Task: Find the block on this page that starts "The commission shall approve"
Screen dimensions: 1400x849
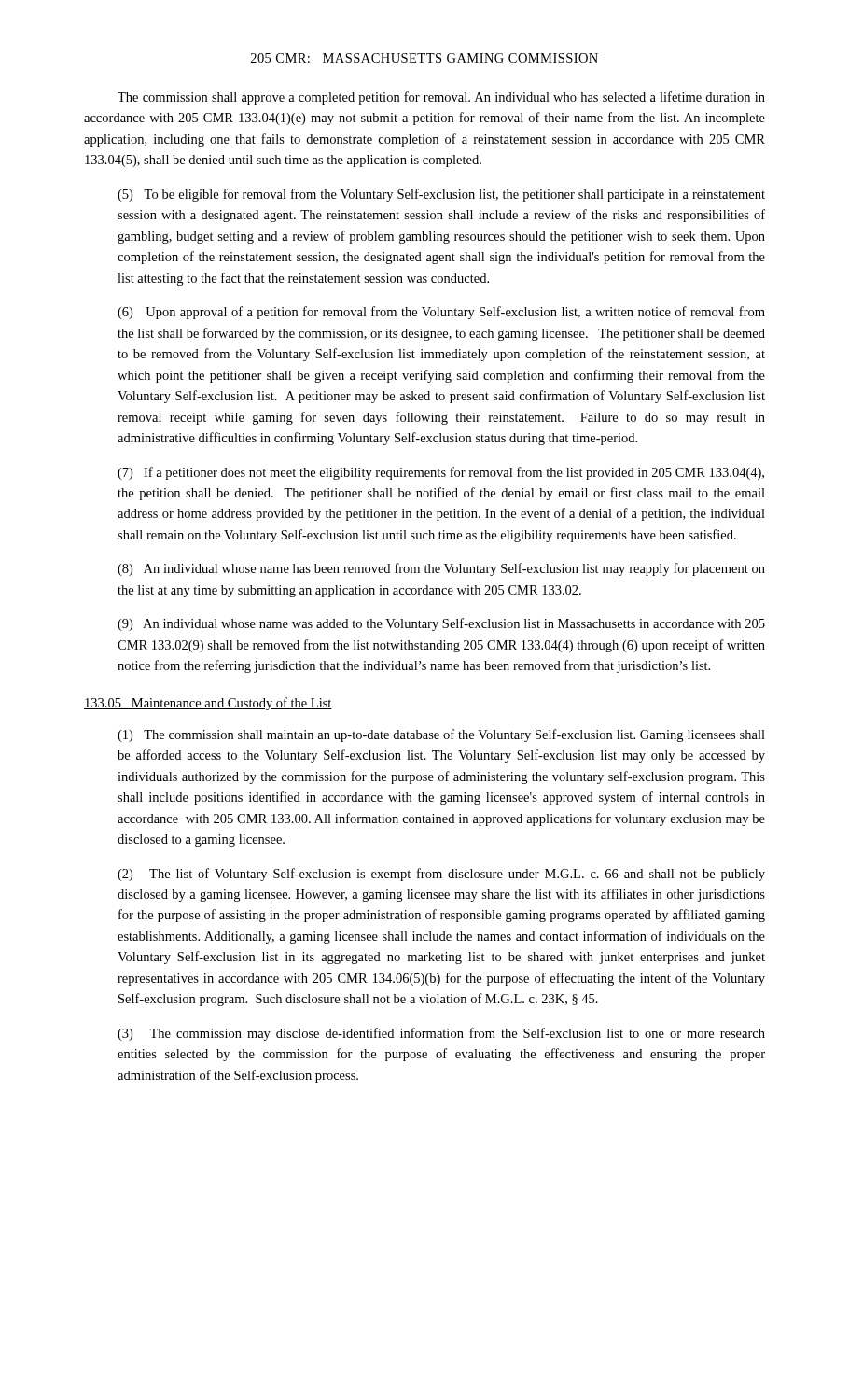Action: [x=424, y=129]
